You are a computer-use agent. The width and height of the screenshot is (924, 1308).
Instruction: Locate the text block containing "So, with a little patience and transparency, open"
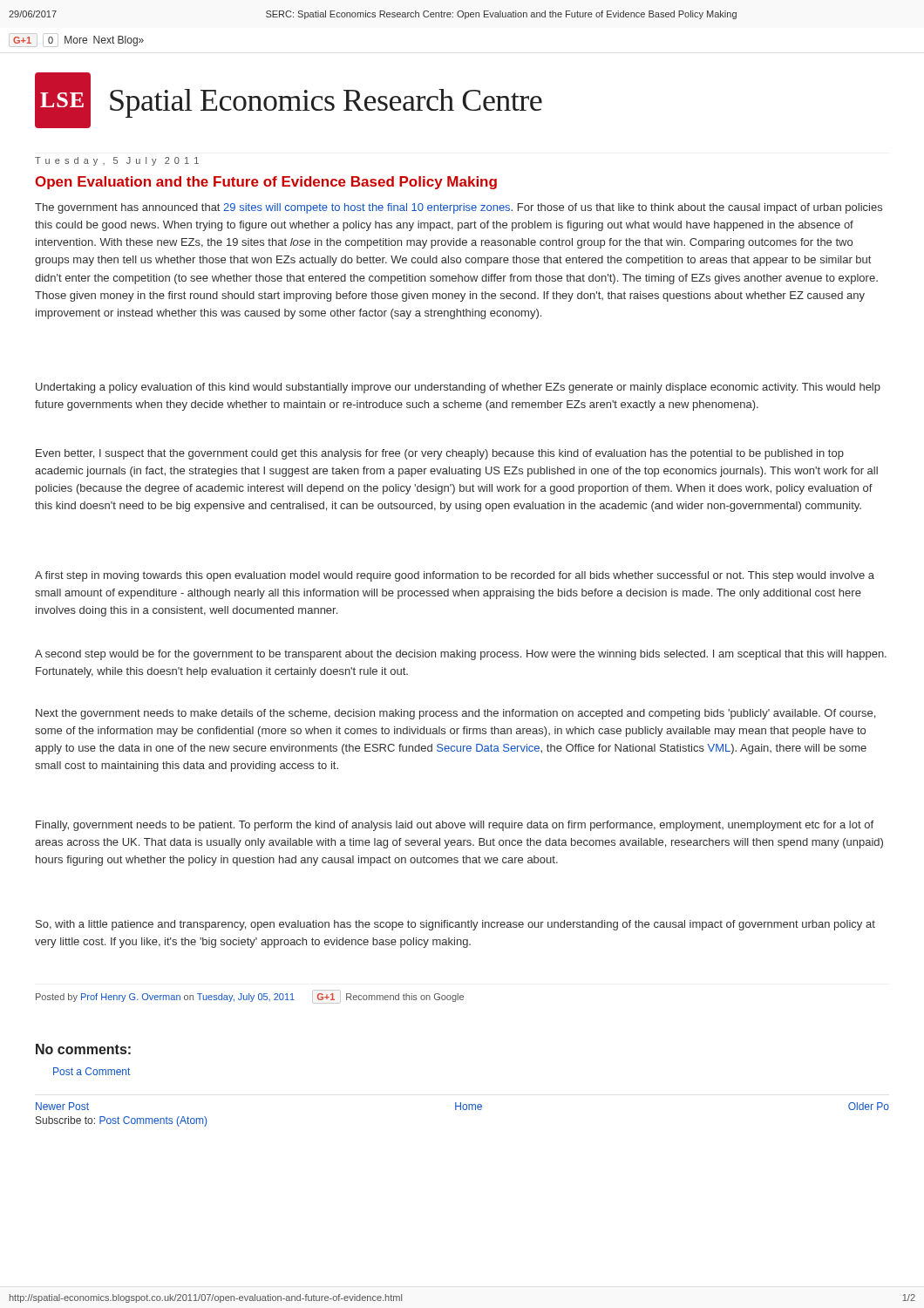(455, 933)
